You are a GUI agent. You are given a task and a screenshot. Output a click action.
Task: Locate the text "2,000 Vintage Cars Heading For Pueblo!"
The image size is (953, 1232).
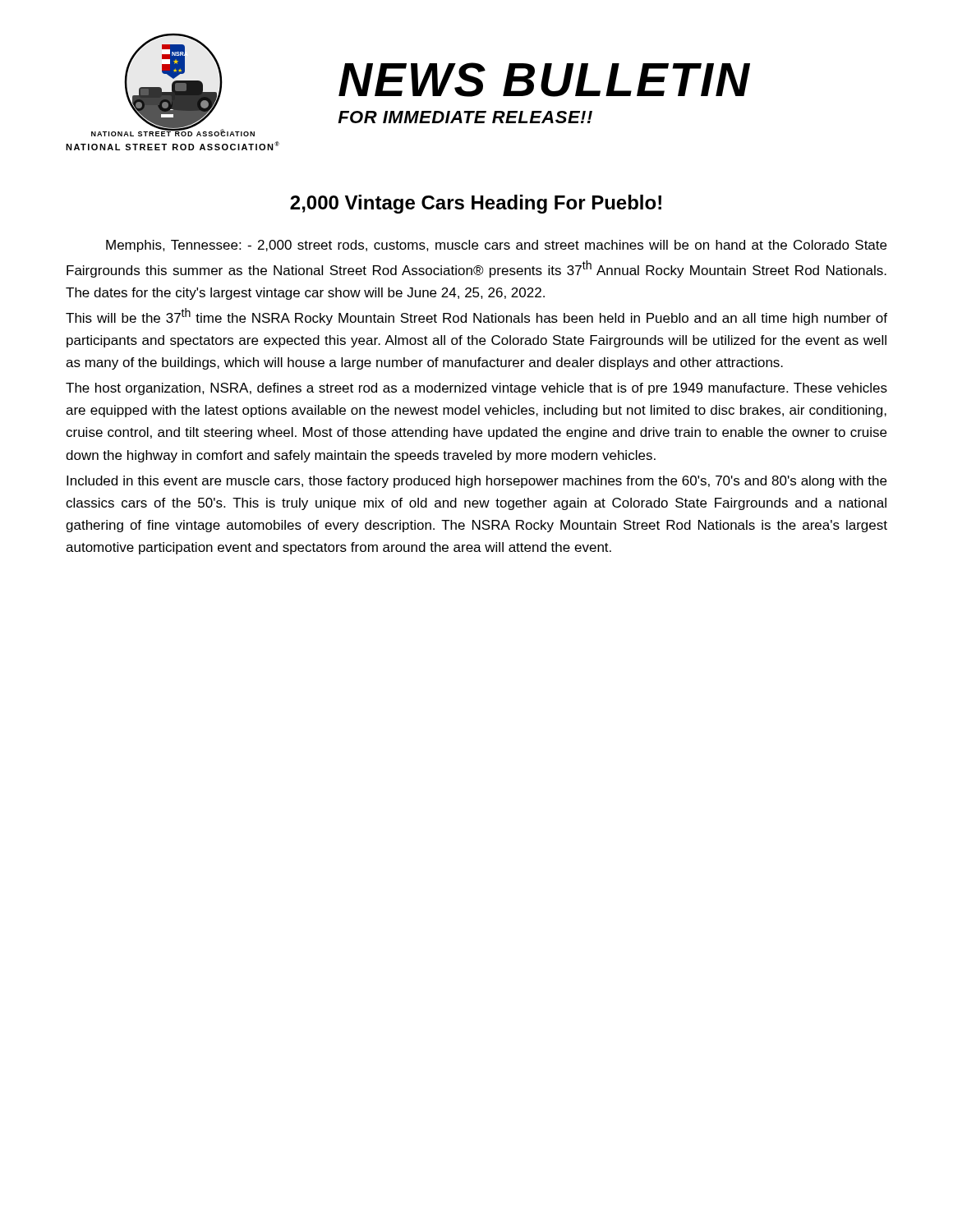(x=476, y=202)
